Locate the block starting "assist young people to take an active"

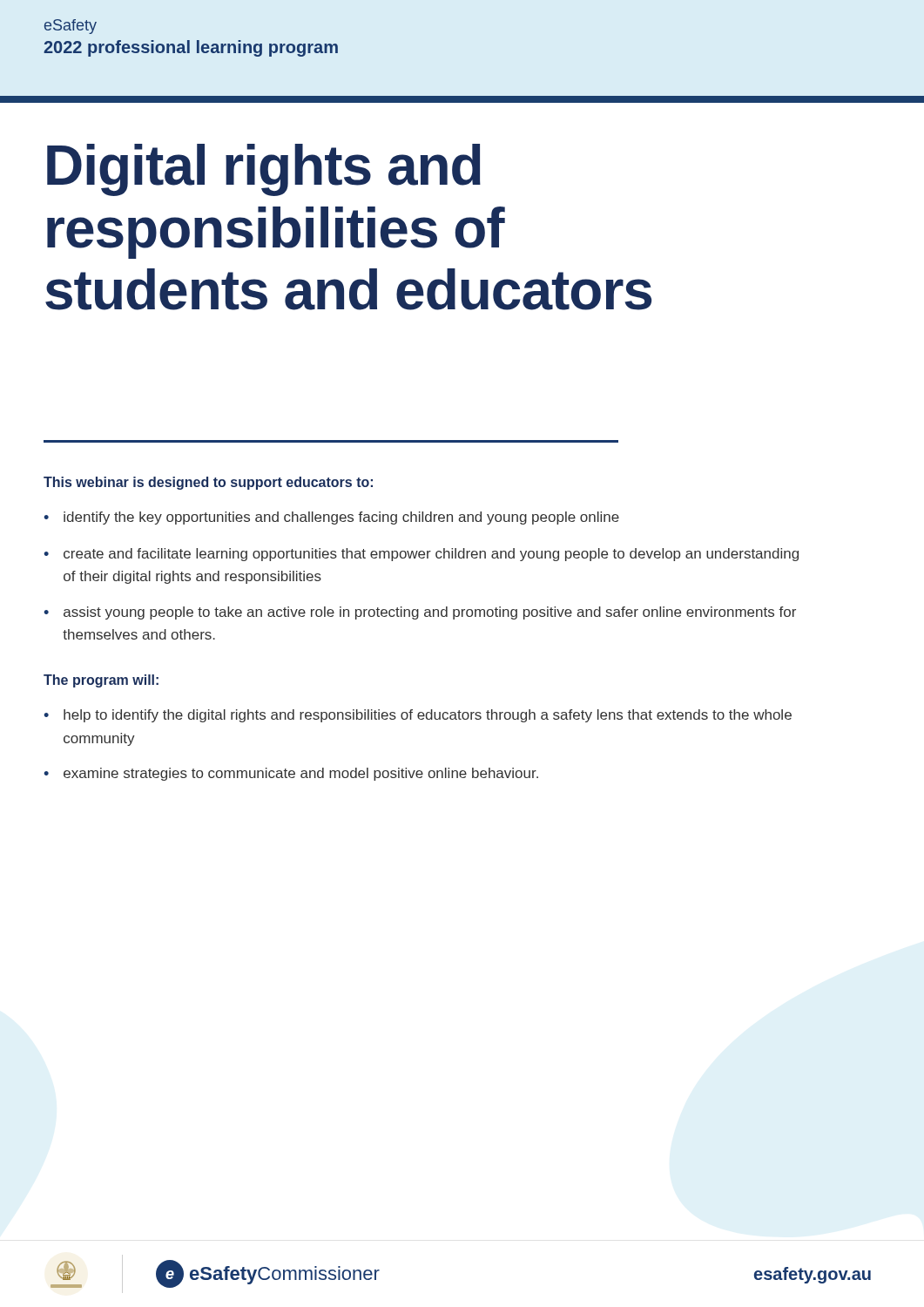430,623
